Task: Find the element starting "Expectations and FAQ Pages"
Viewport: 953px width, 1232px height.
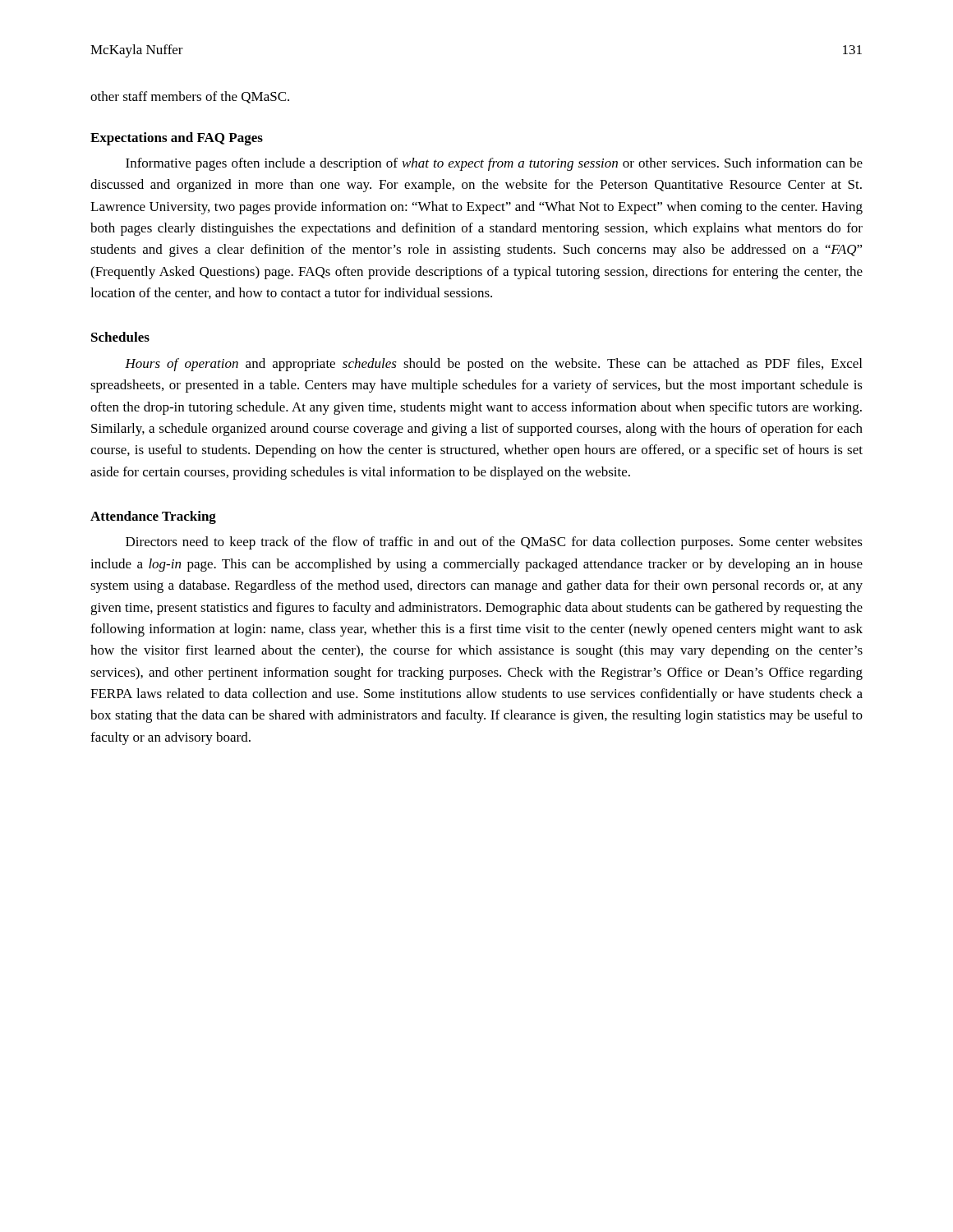Action: [x=177, y=137]
